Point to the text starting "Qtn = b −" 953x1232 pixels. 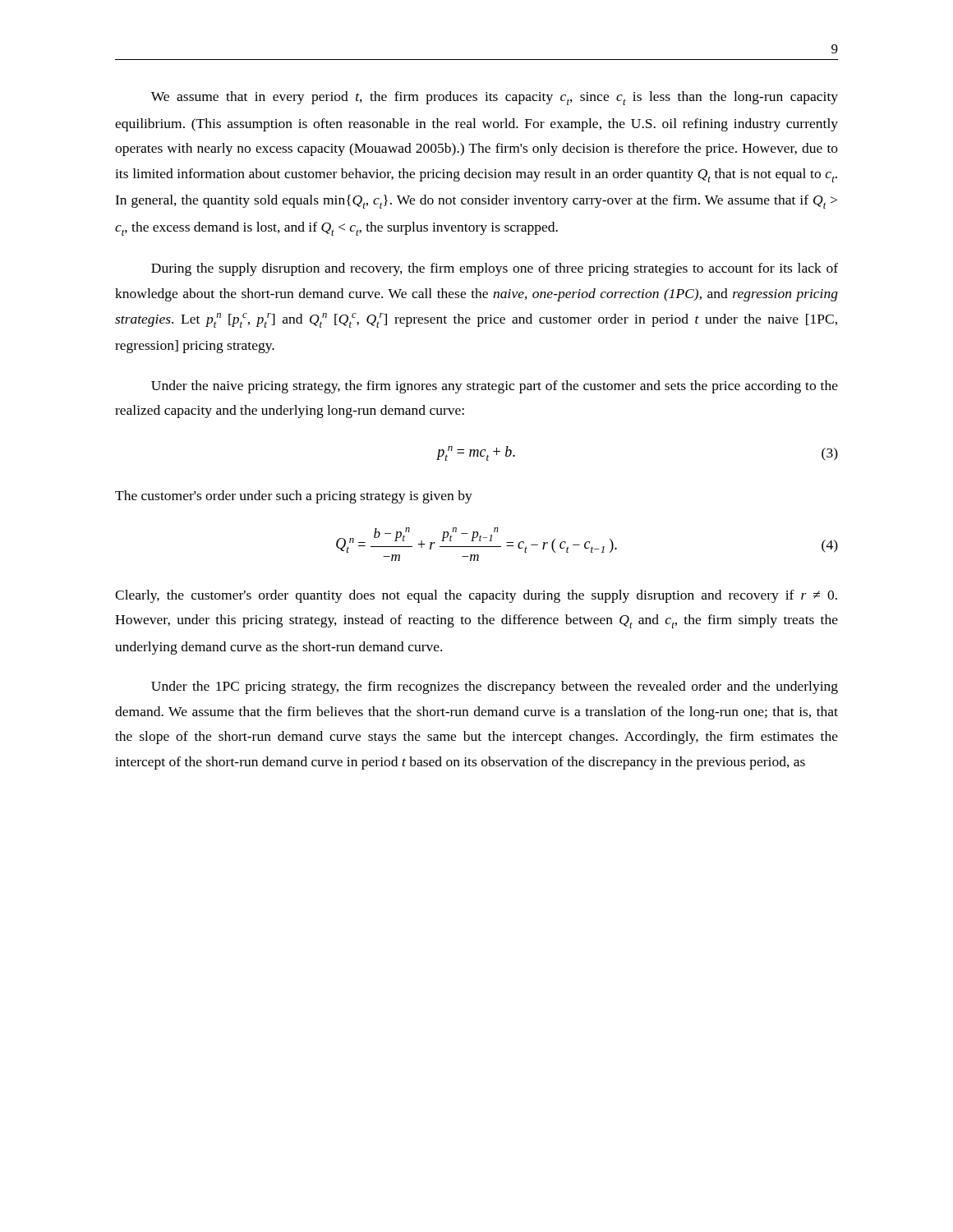tap(587, 545)
